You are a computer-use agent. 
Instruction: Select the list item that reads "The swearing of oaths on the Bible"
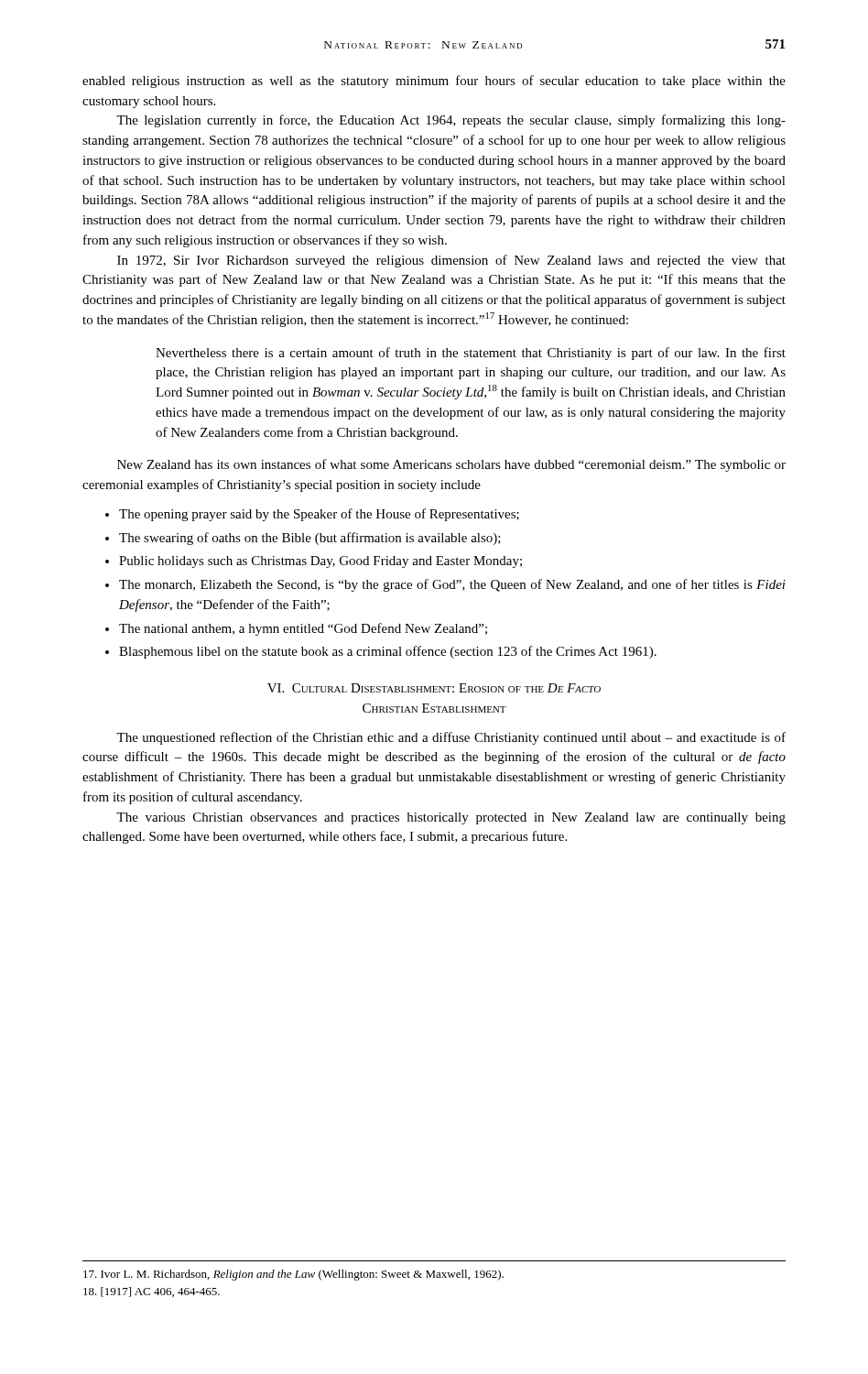[x=310, y=537]
